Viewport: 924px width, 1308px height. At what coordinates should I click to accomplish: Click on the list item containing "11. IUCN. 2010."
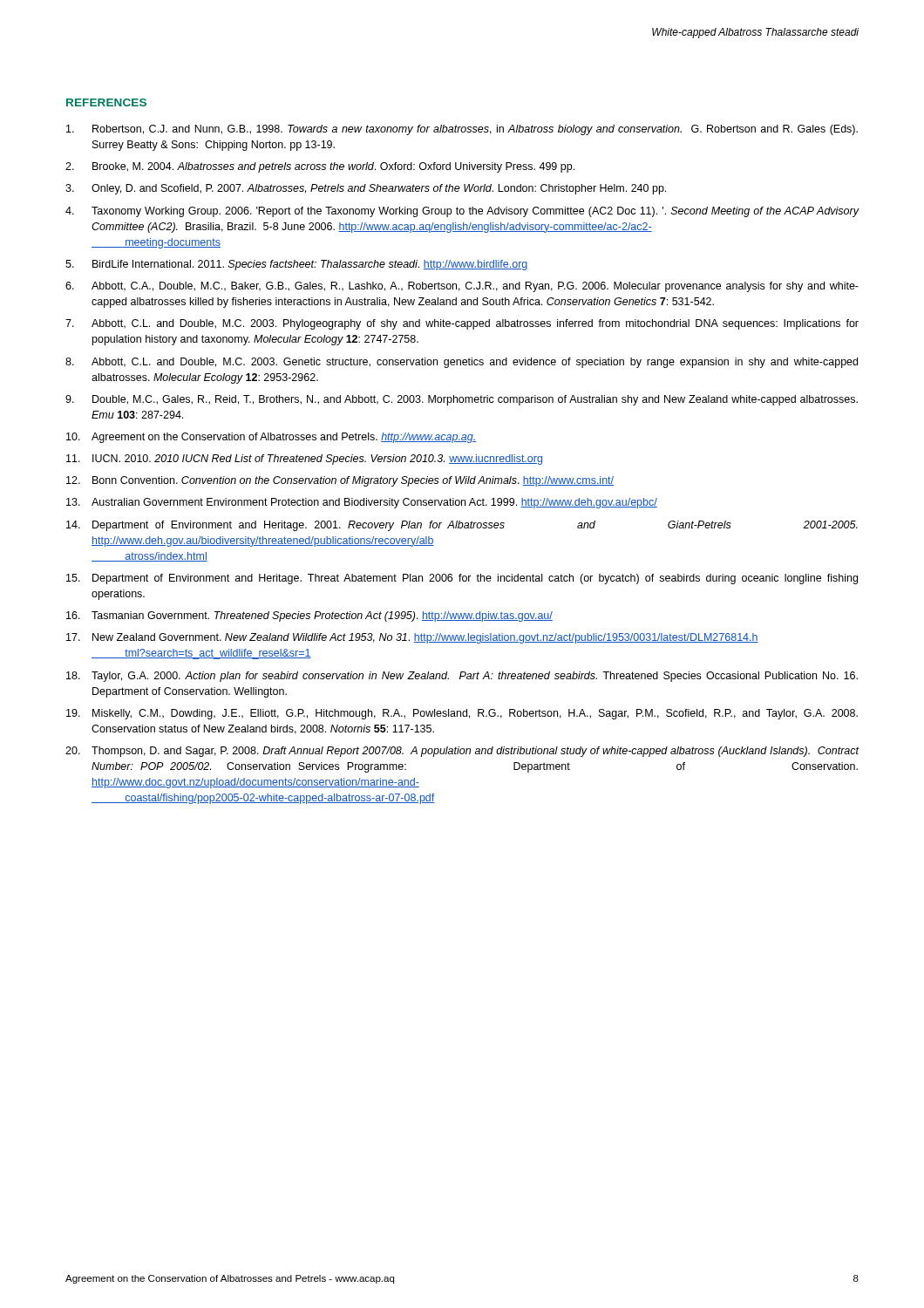(462, 459)
